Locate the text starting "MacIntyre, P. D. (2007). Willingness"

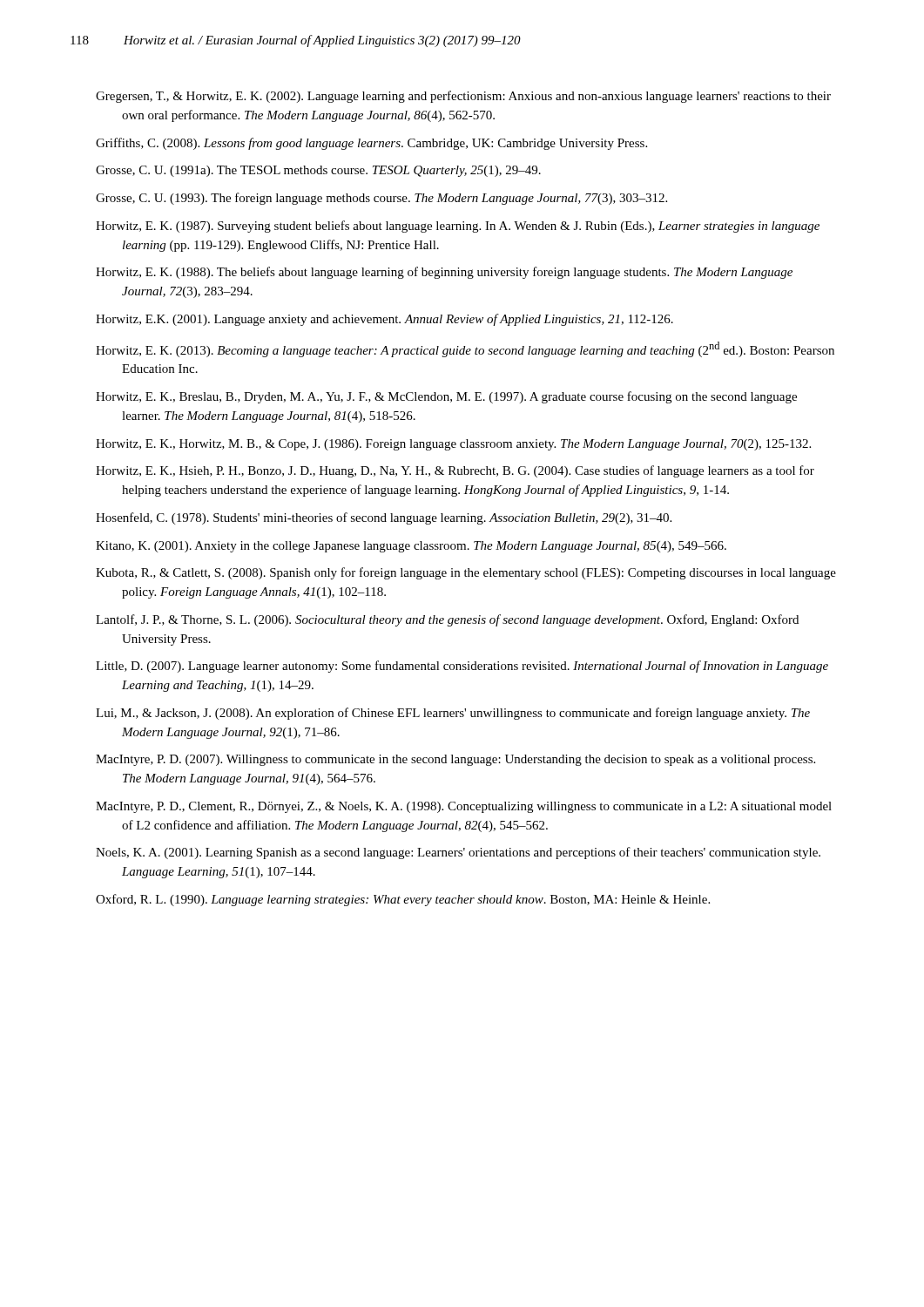tap(456, 769)
